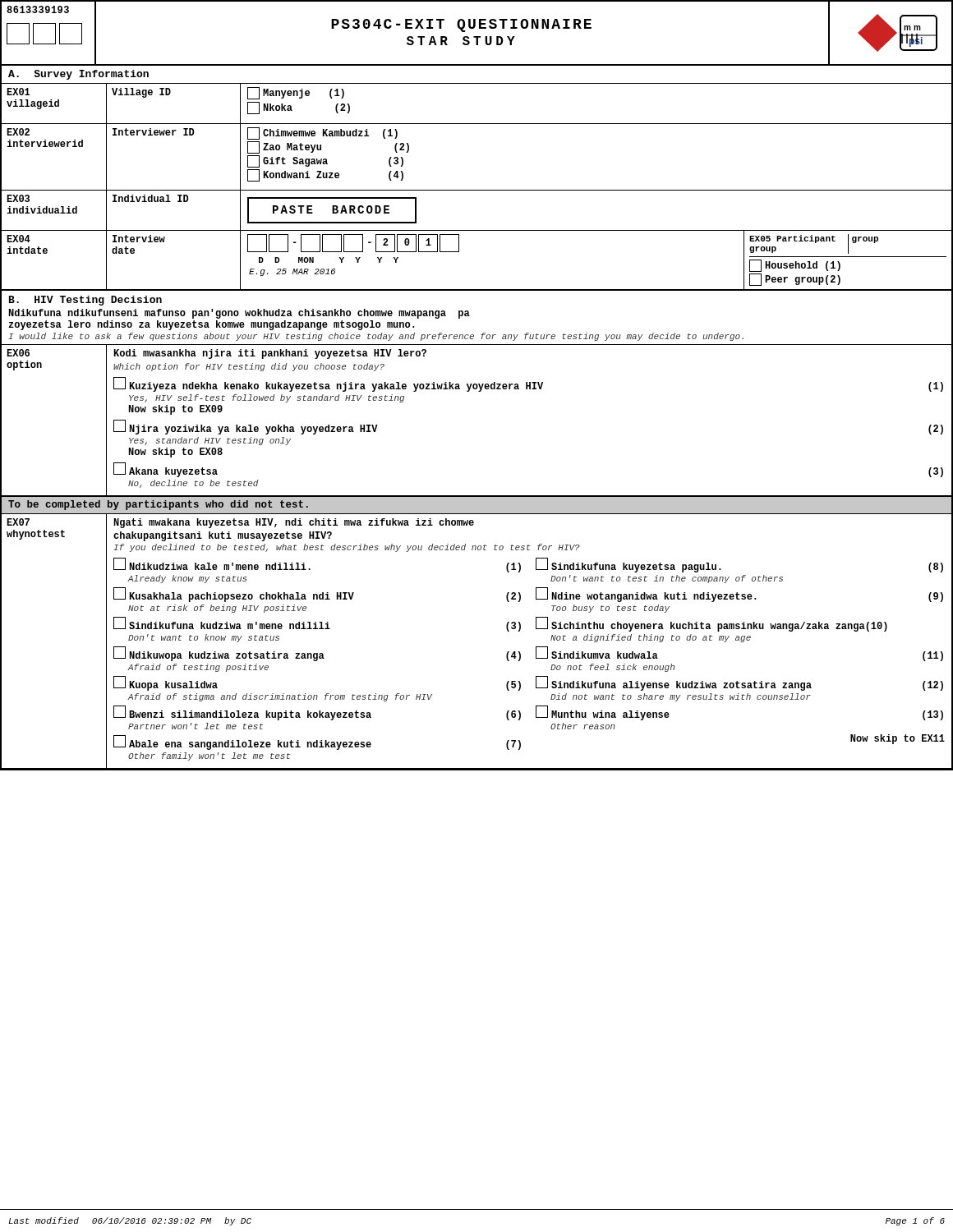Navigate to the element starting "A. Survey Information"
Screen dimensions: 1232x953
coord(79,74)
